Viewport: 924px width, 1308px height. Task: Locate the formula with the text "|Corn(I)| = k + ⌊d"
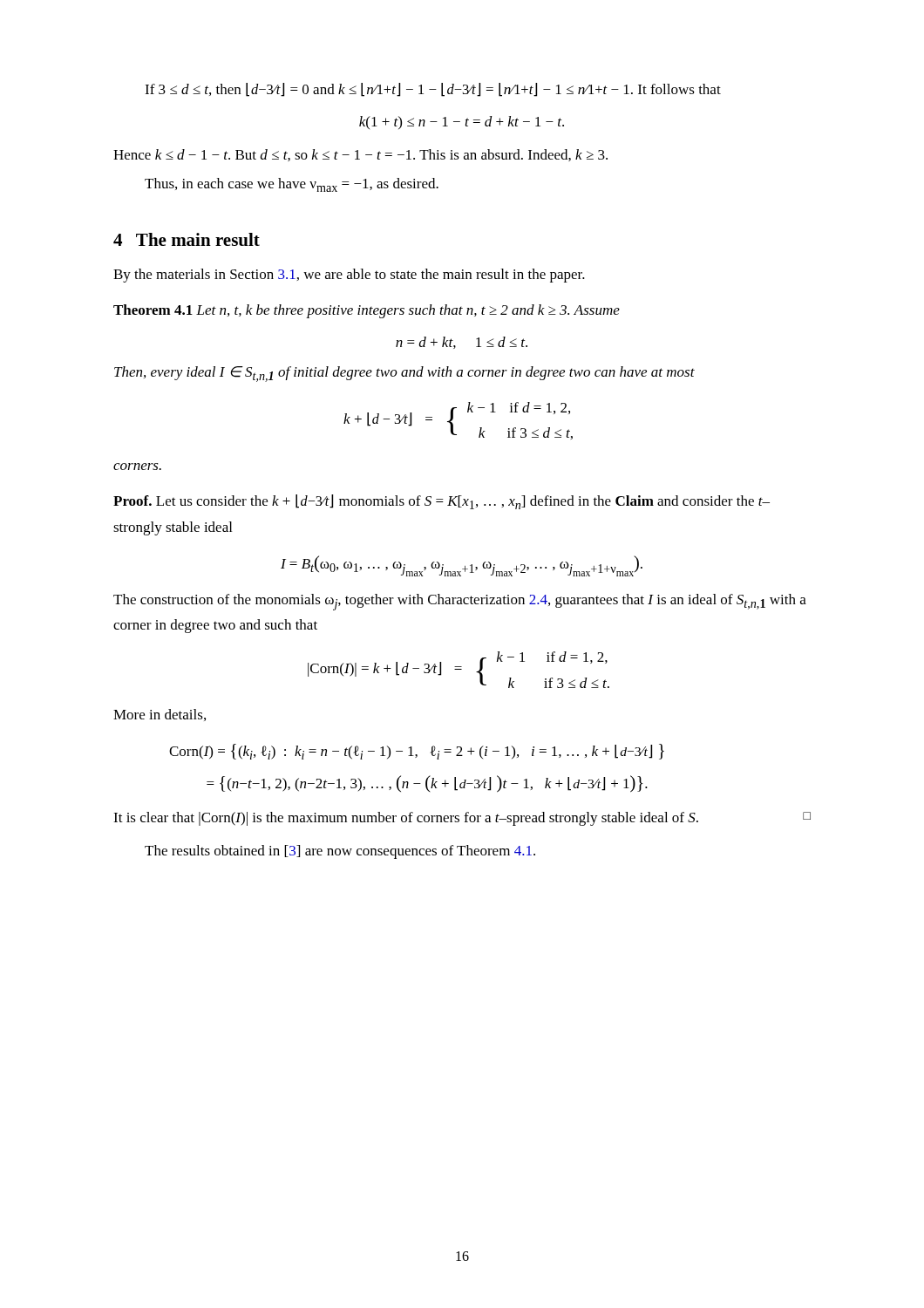(x=462, y=670)
